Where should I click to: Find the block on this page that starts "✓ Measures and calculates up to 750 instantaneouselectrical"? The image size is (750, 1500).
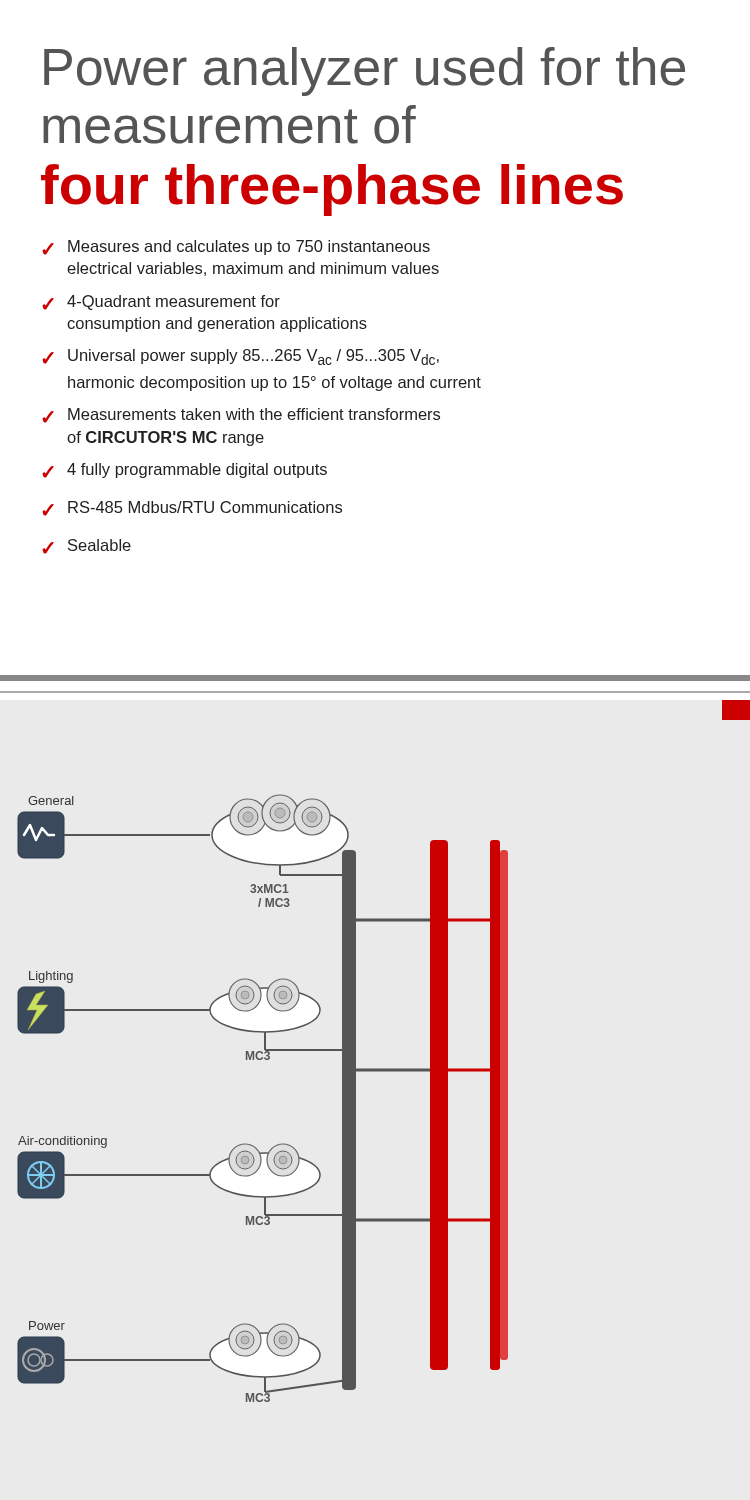pos(240,257)
